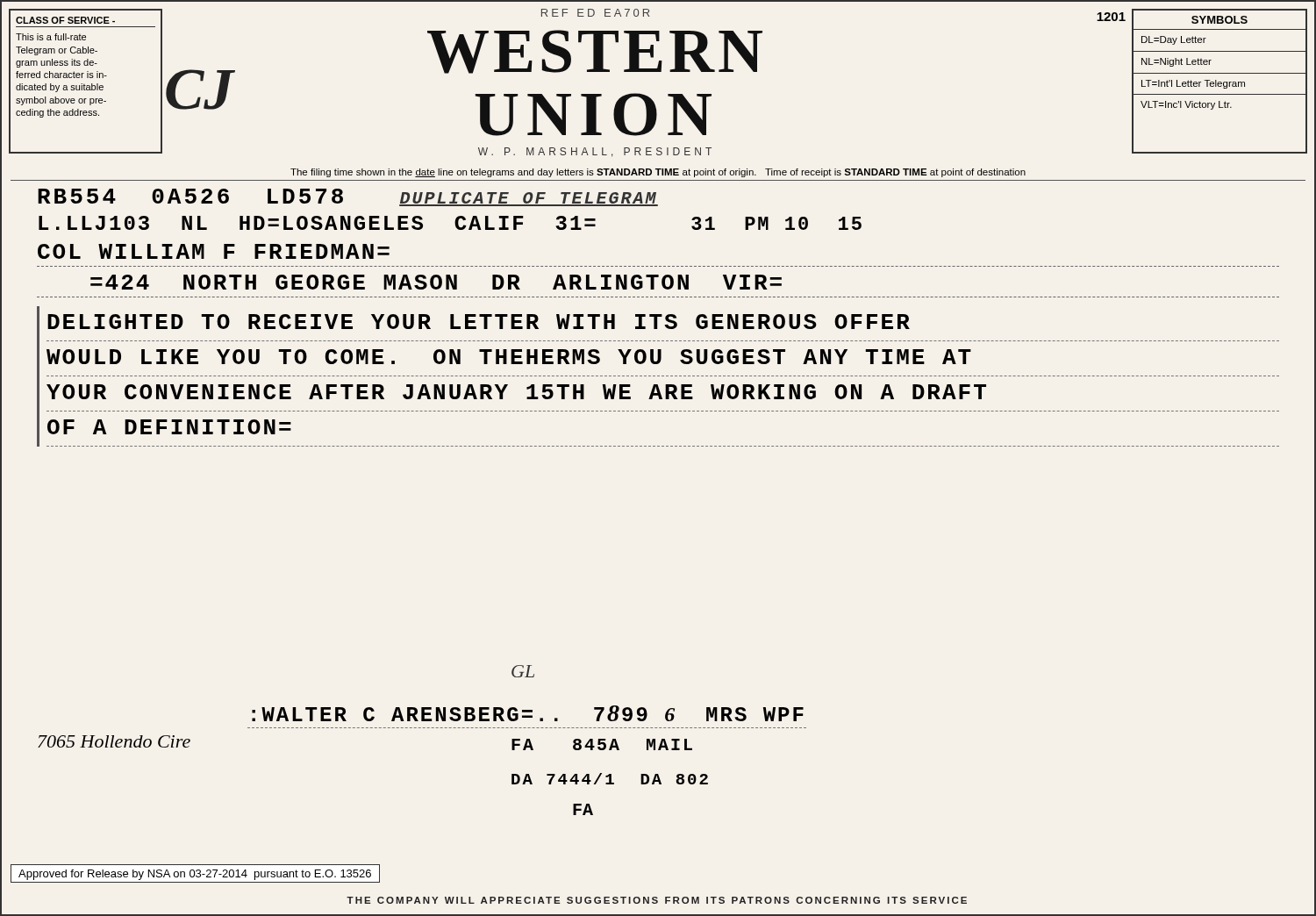Click on the region starting "CLASS OF SERVICE"
Screen dimensions: 916x1316
(86, 66)
